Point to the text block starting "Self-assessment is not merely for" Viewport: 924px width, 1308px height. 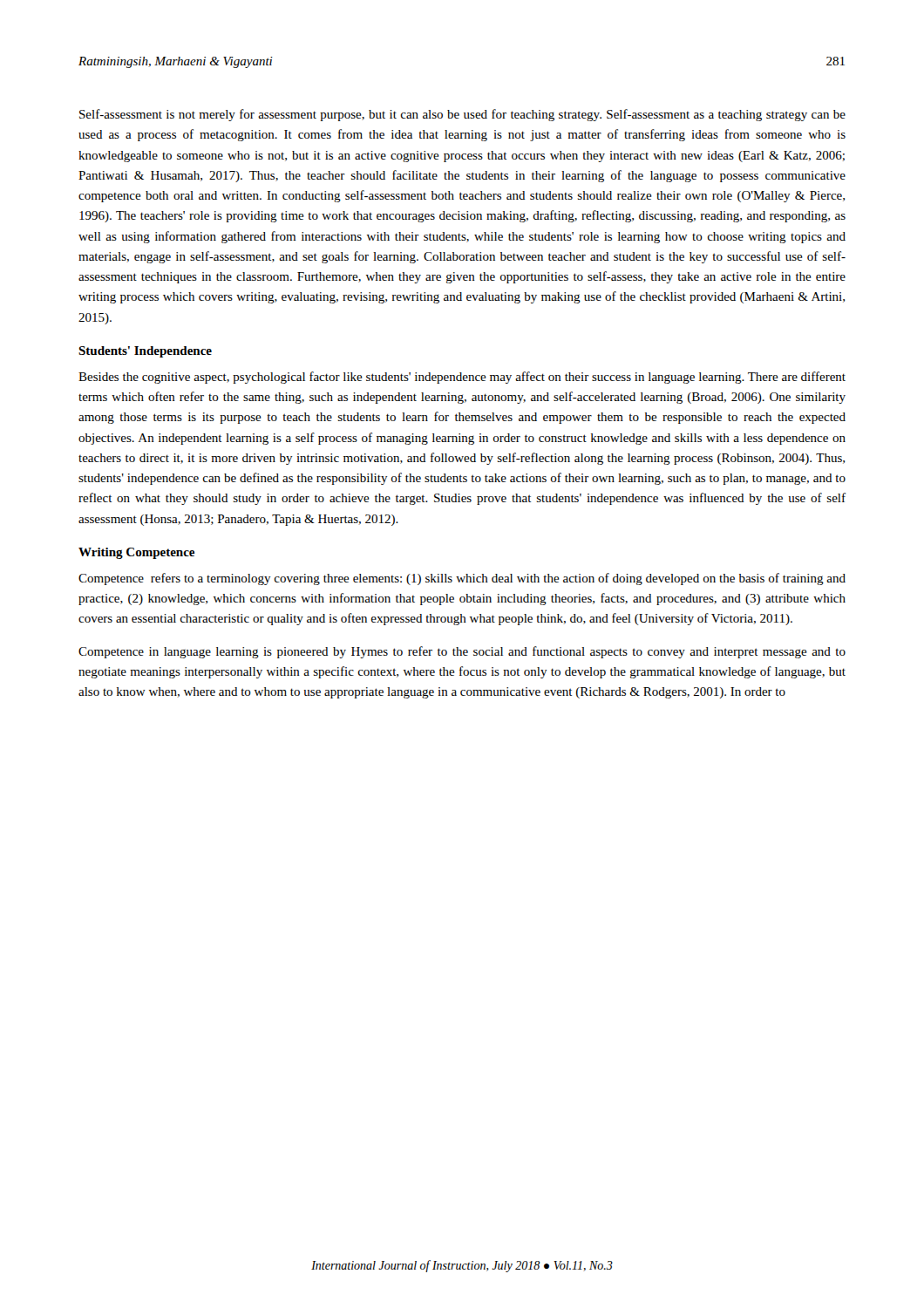tap(462, 216)
